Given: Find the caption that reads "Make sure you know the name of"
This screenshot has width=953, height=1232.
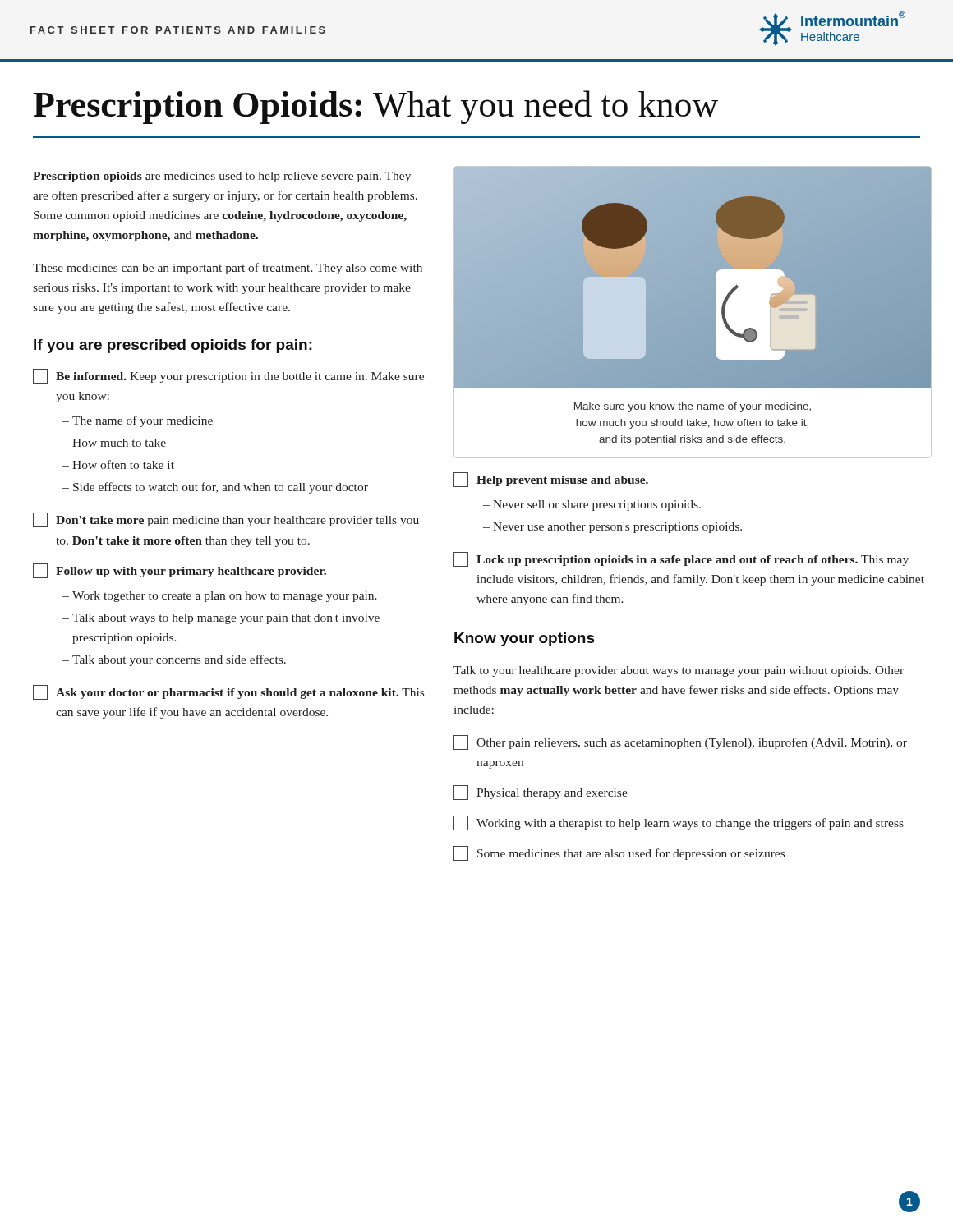Looking at the screenshot, I should coord(693,422).
